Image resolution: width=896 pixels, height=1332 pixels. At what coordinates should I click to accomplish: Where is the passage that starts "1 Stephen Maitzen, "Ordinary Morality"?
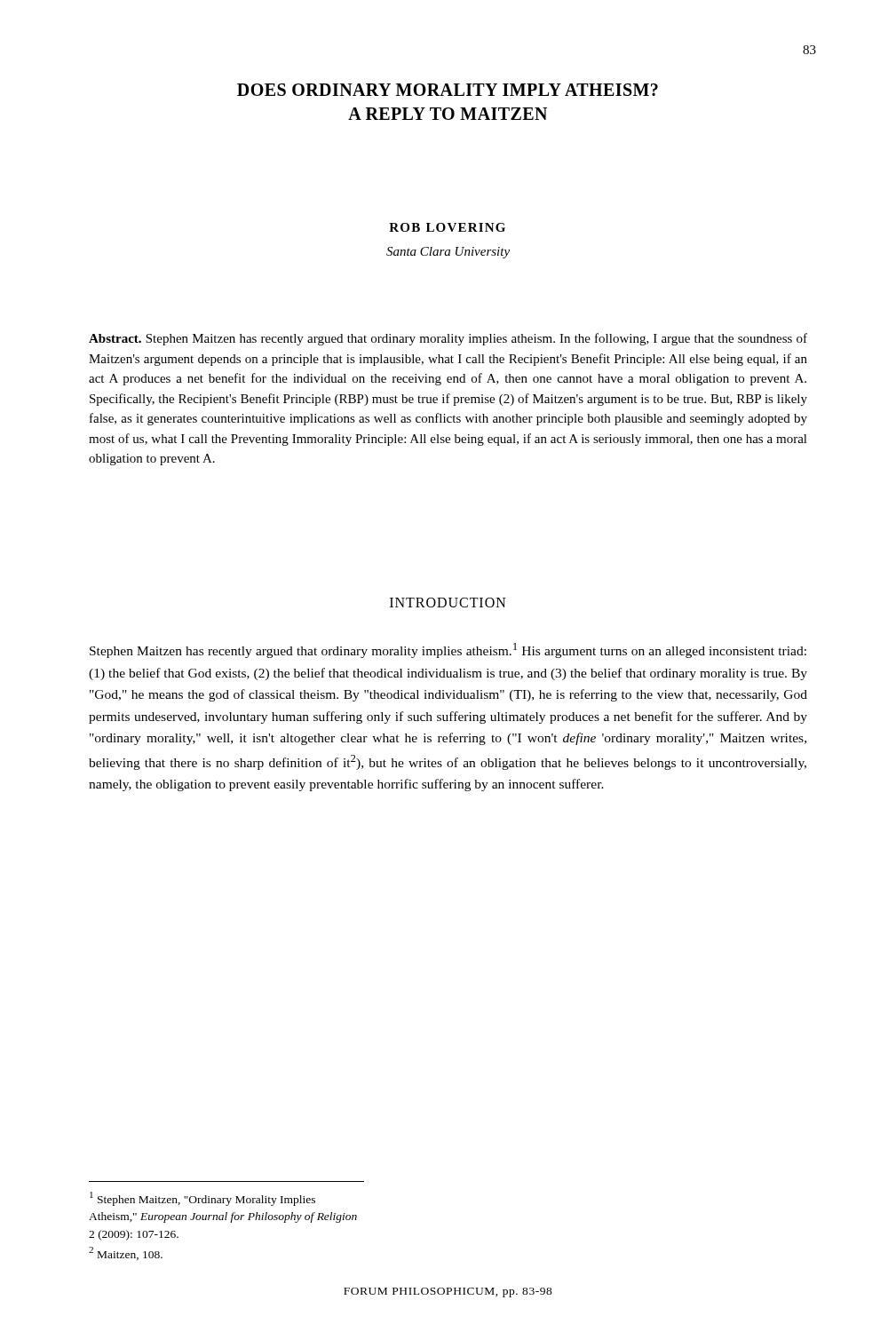(x=223, y=1225)
